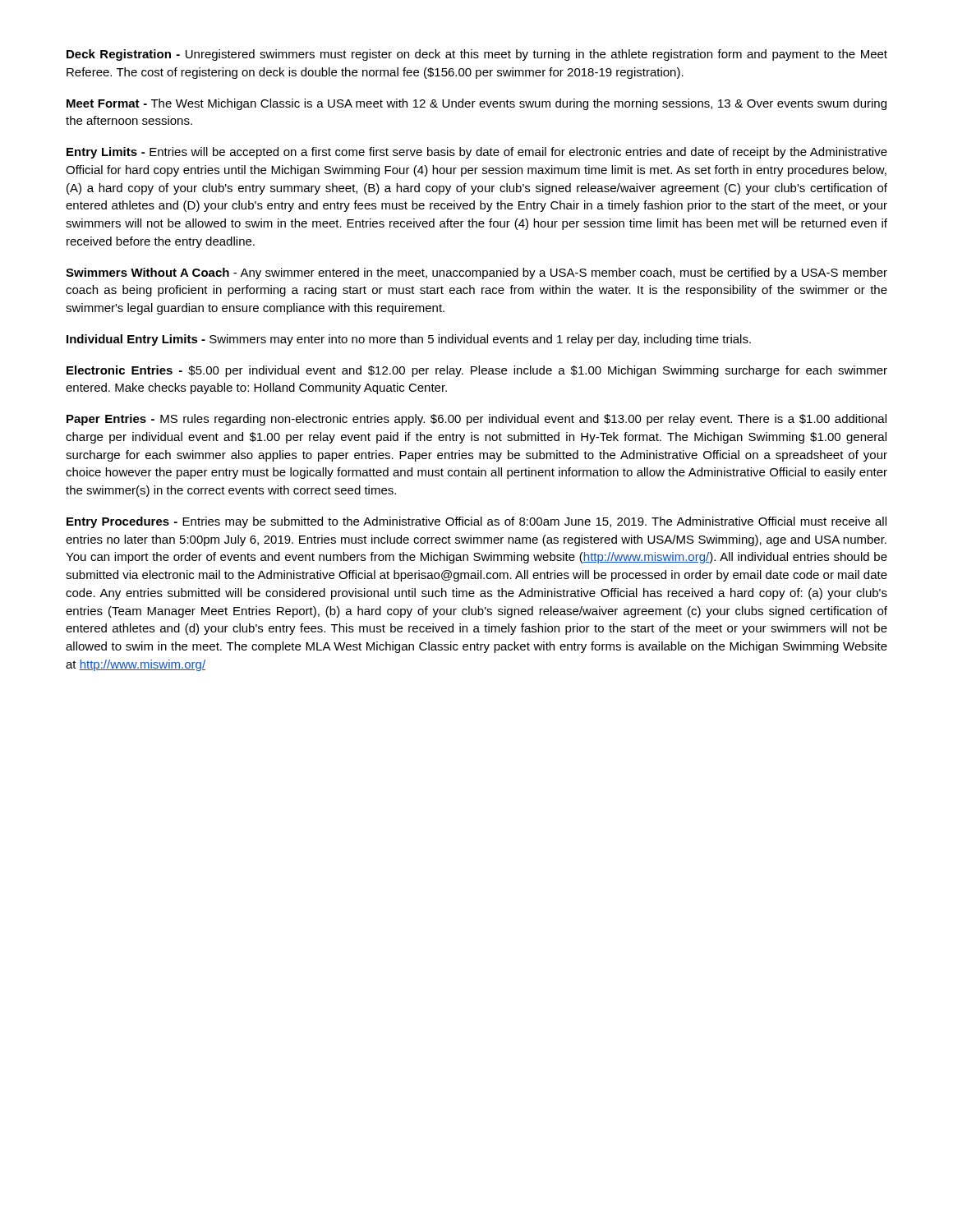953x1232 pixels.
Task: Click on the text block that reads "Entry Procedures - Entries may be"
Action: pos(476,592)
